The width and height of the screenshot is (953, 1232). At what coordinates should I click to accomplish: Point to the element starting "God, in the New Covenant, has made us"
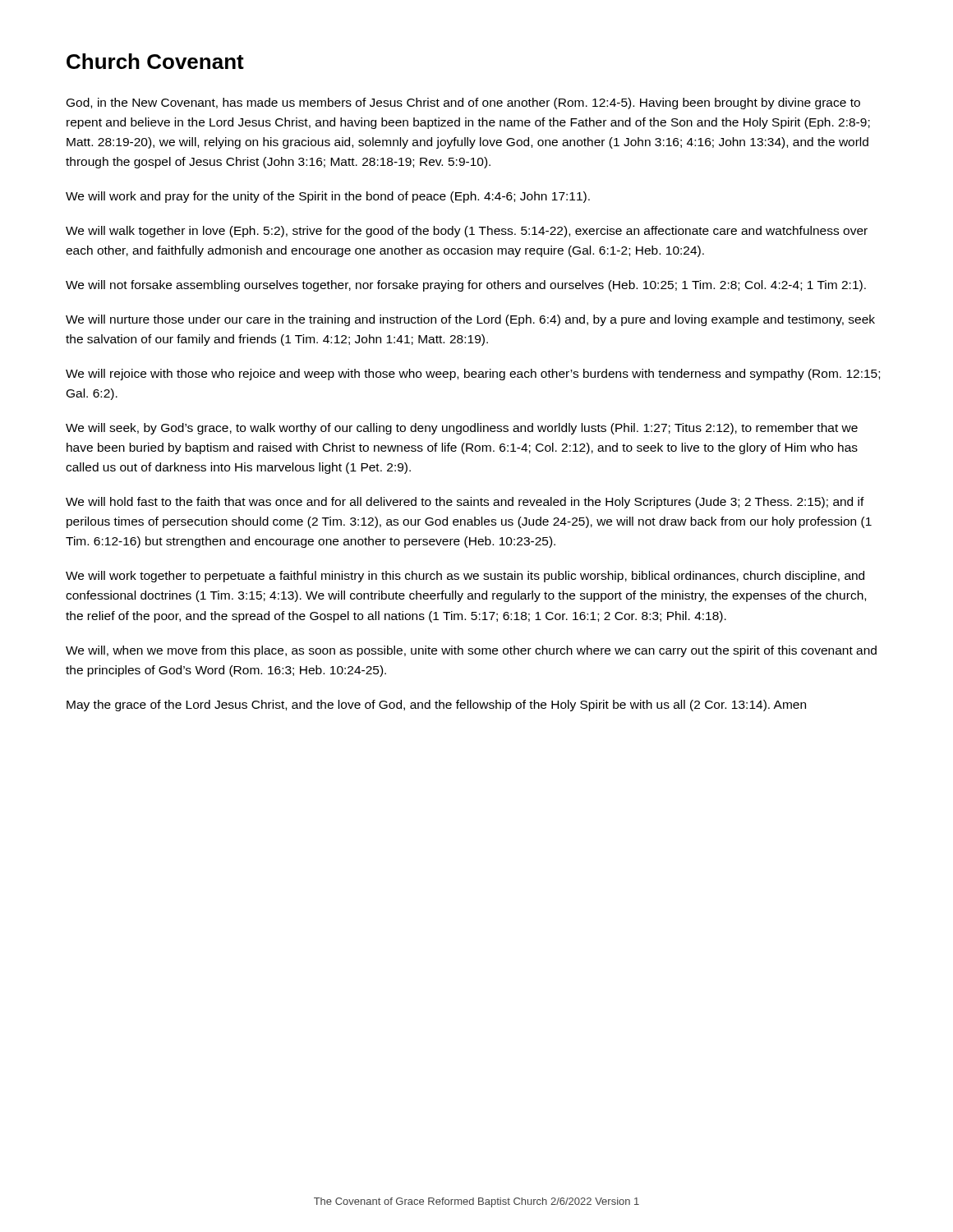[x=468, y=132]
